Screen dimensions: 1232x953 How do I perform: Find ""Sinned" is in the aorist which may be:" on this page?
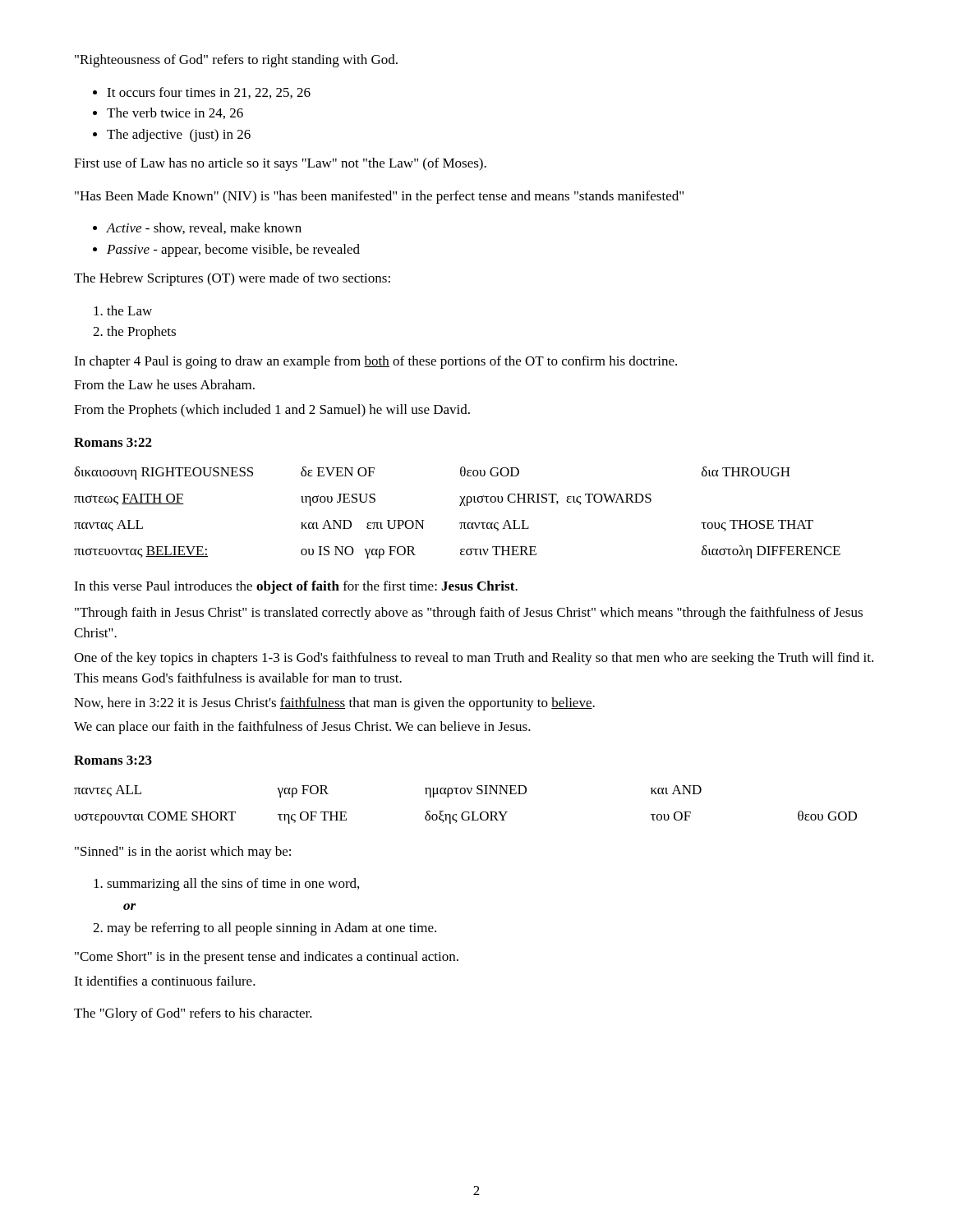point(183,851)
